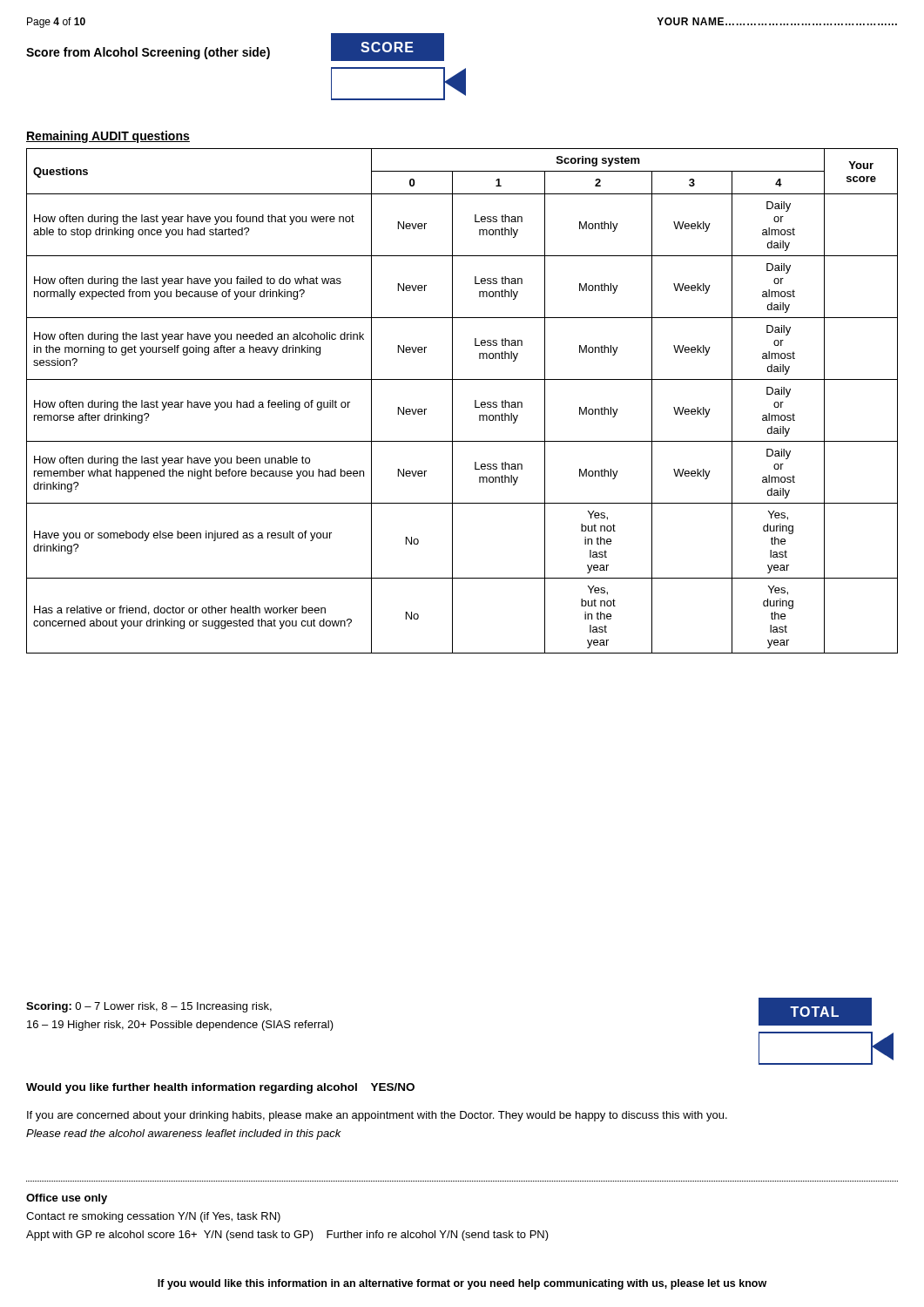Select the text block that reads "Office use only Contact re smoking"
924x1307 pixels.
(x=287, y=1216)
